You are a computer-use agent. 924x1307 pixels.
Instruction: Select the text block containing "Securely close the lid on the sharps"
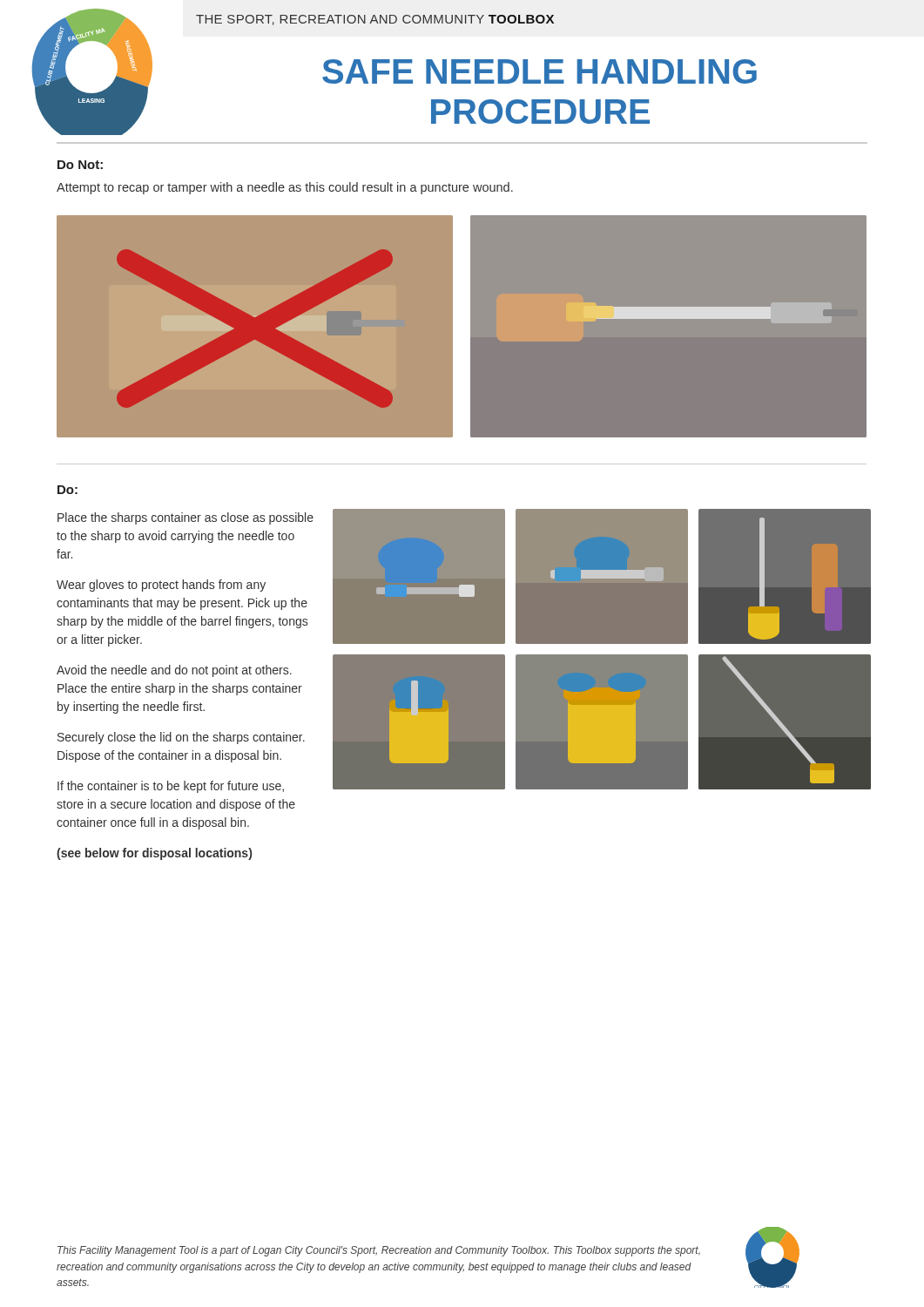pos(181,746)
